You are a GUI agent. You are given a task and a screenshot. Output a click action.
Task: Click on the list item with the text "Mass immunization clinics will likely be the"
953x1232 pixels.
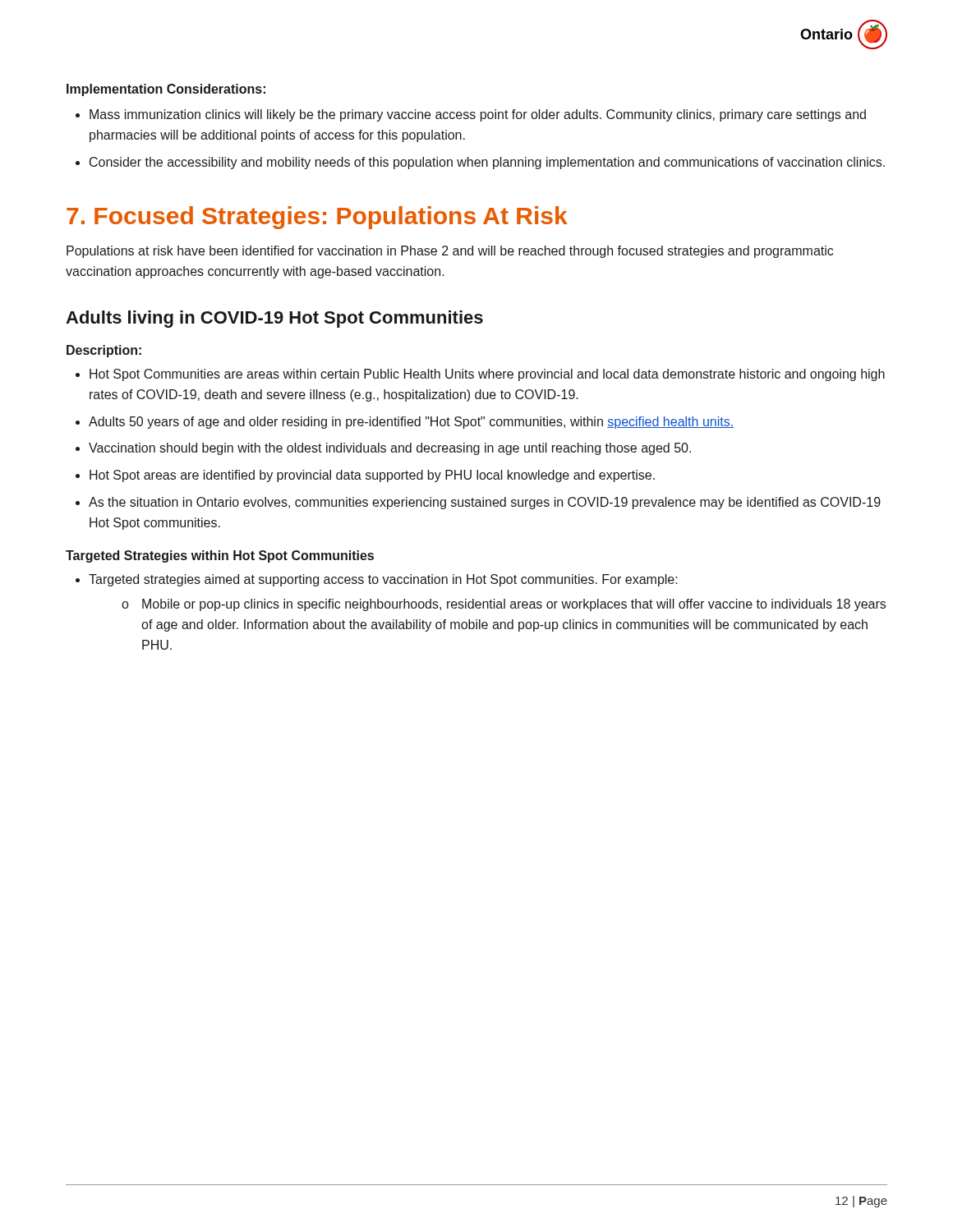(x=478, y=125)
